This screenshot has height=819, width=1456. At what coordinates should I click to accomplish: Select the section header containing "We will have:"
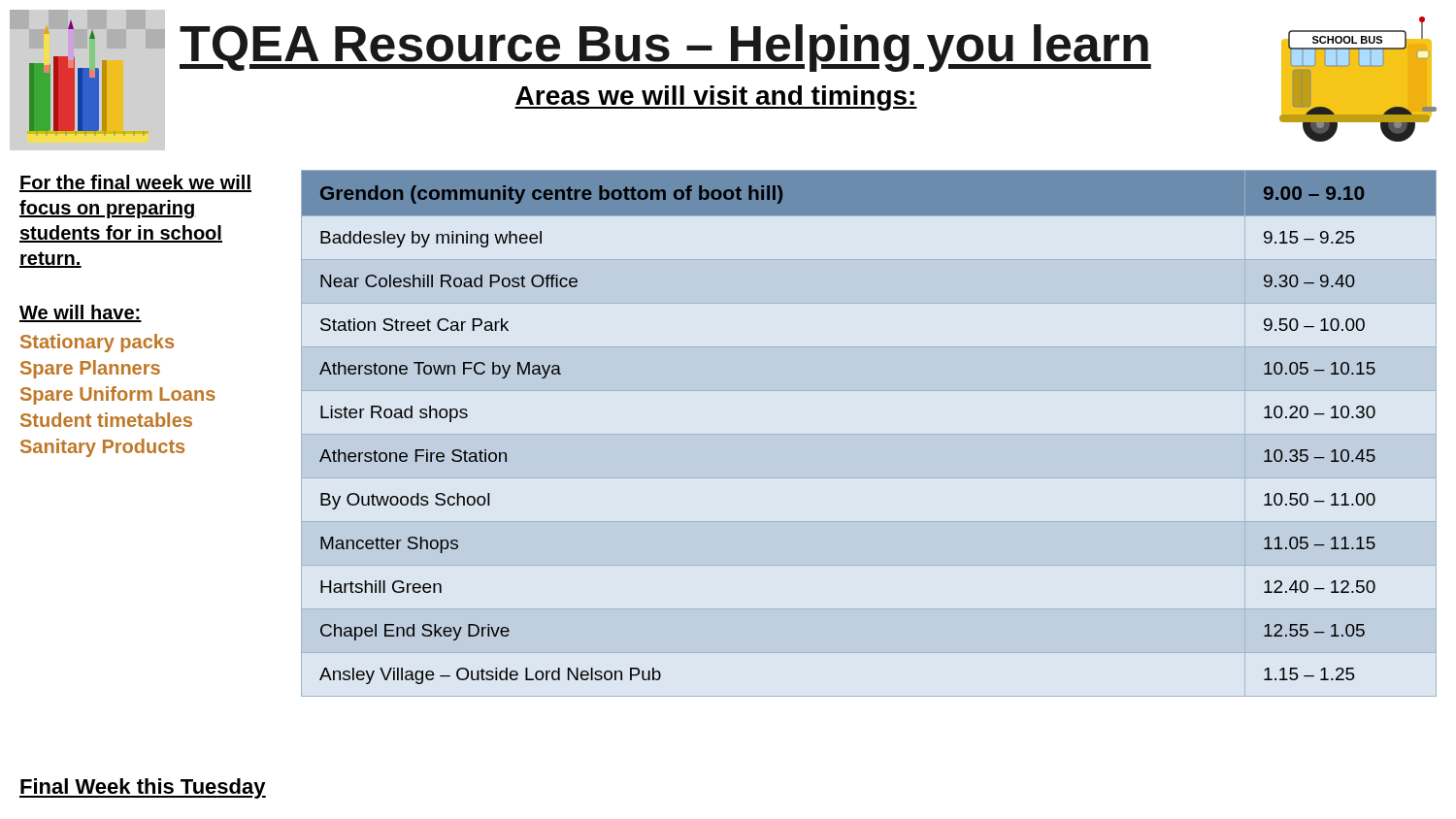coord(150,312)
